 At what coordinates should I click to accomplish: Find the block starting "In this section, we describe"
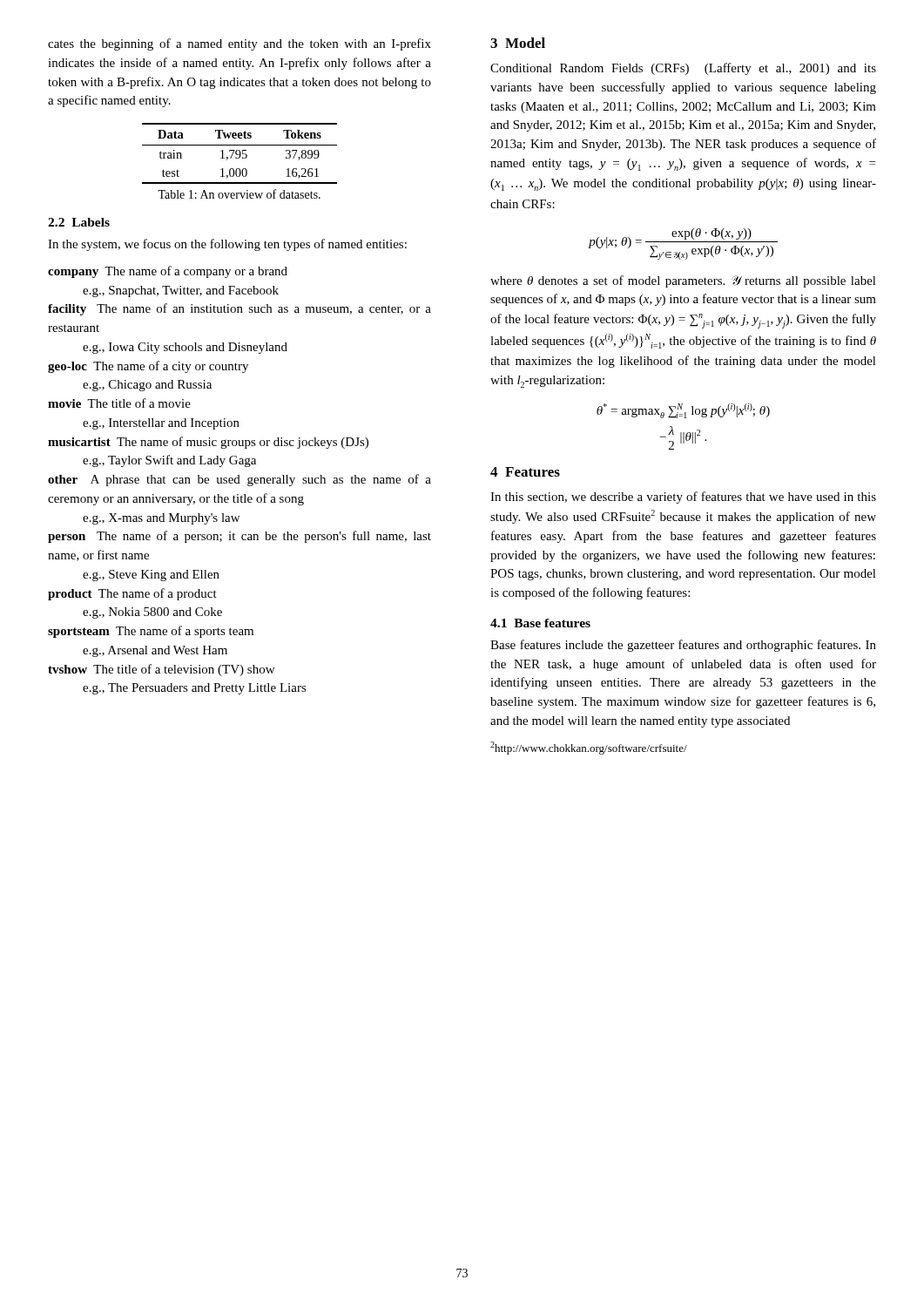click(x=683, y=545)
